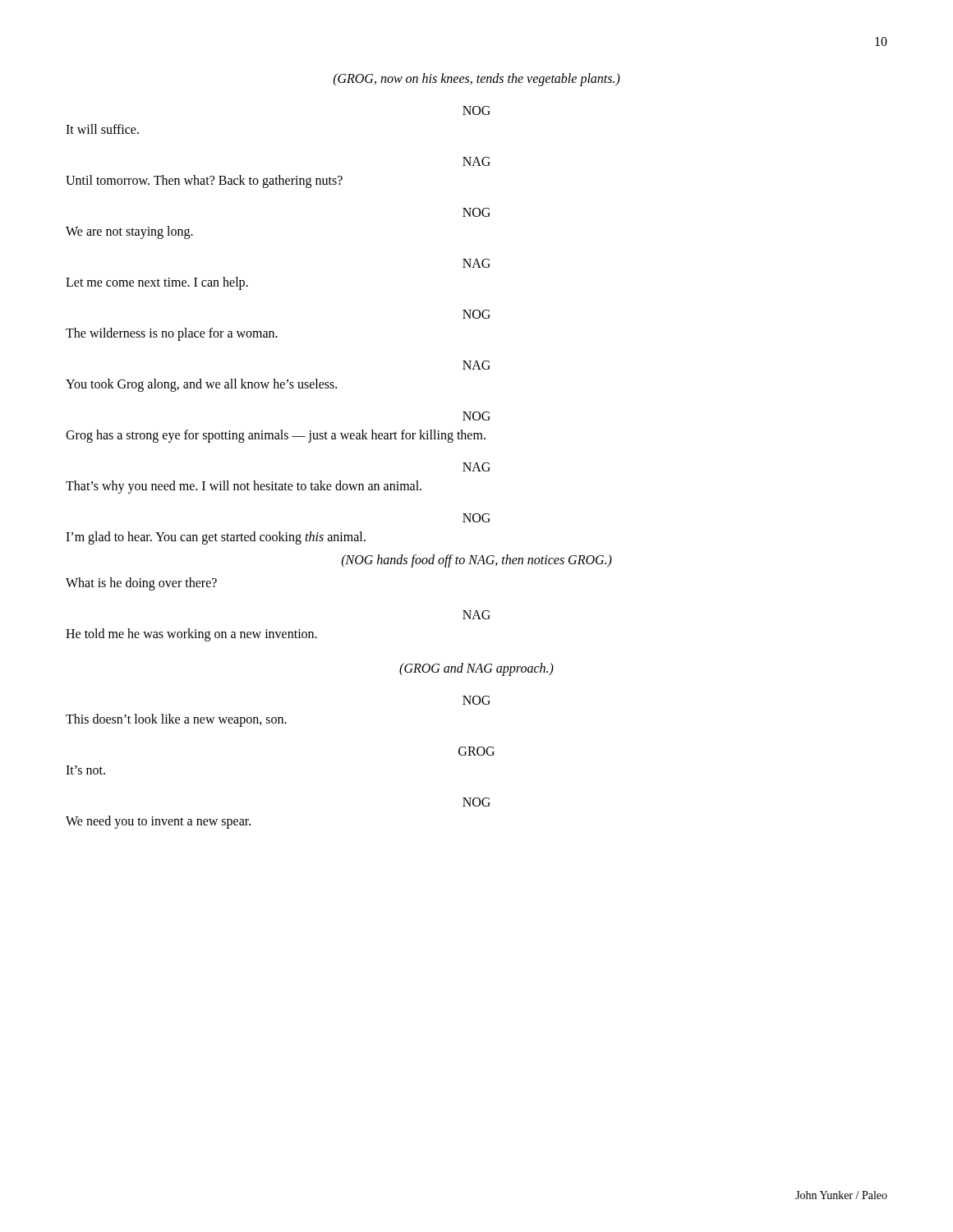Click on the text block starting "NOG We are"
Screen dimensions: 1232x953
tap(476, 223)
